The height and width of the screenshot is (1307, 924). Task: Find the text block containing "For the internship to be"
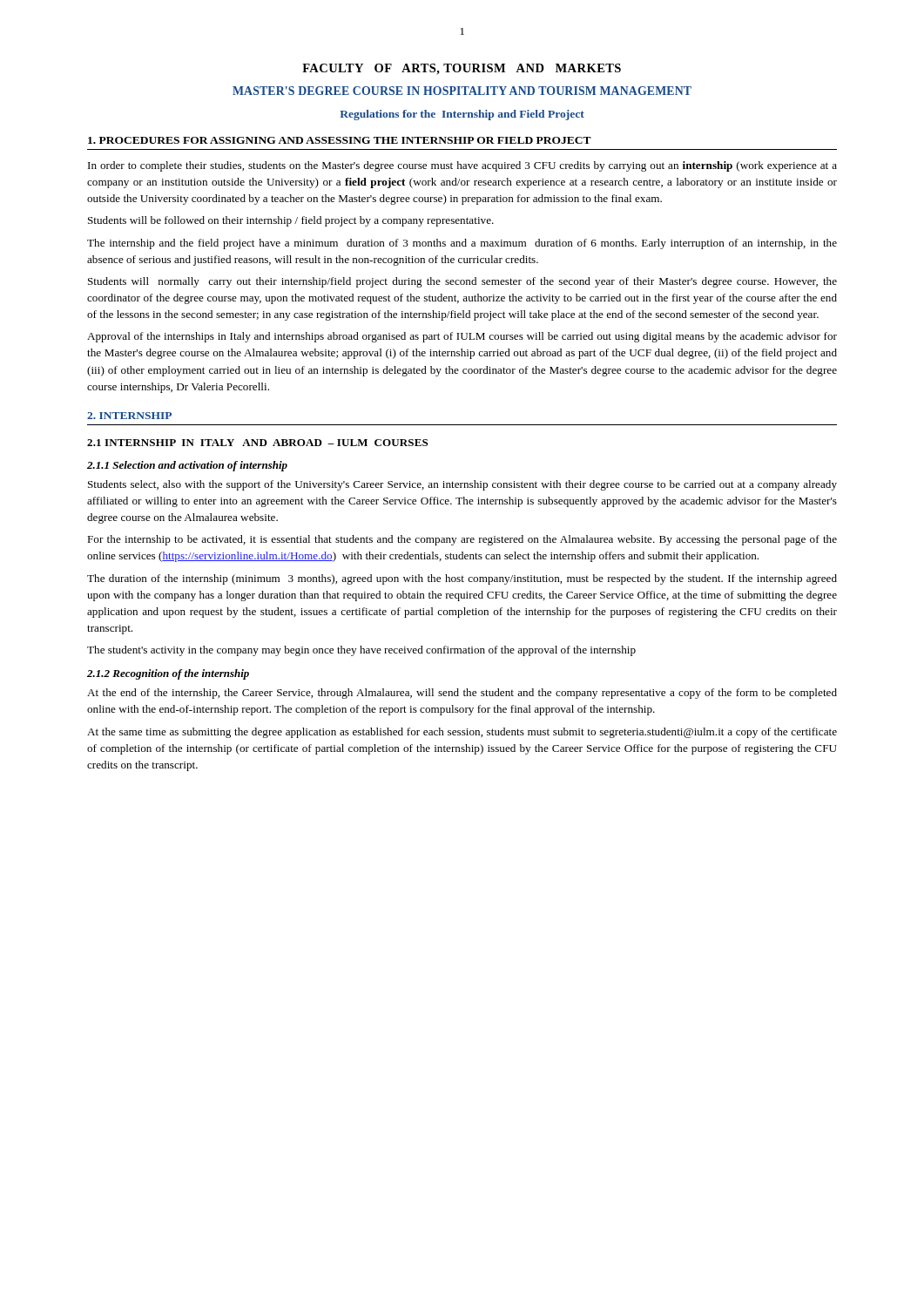[462, 548]
